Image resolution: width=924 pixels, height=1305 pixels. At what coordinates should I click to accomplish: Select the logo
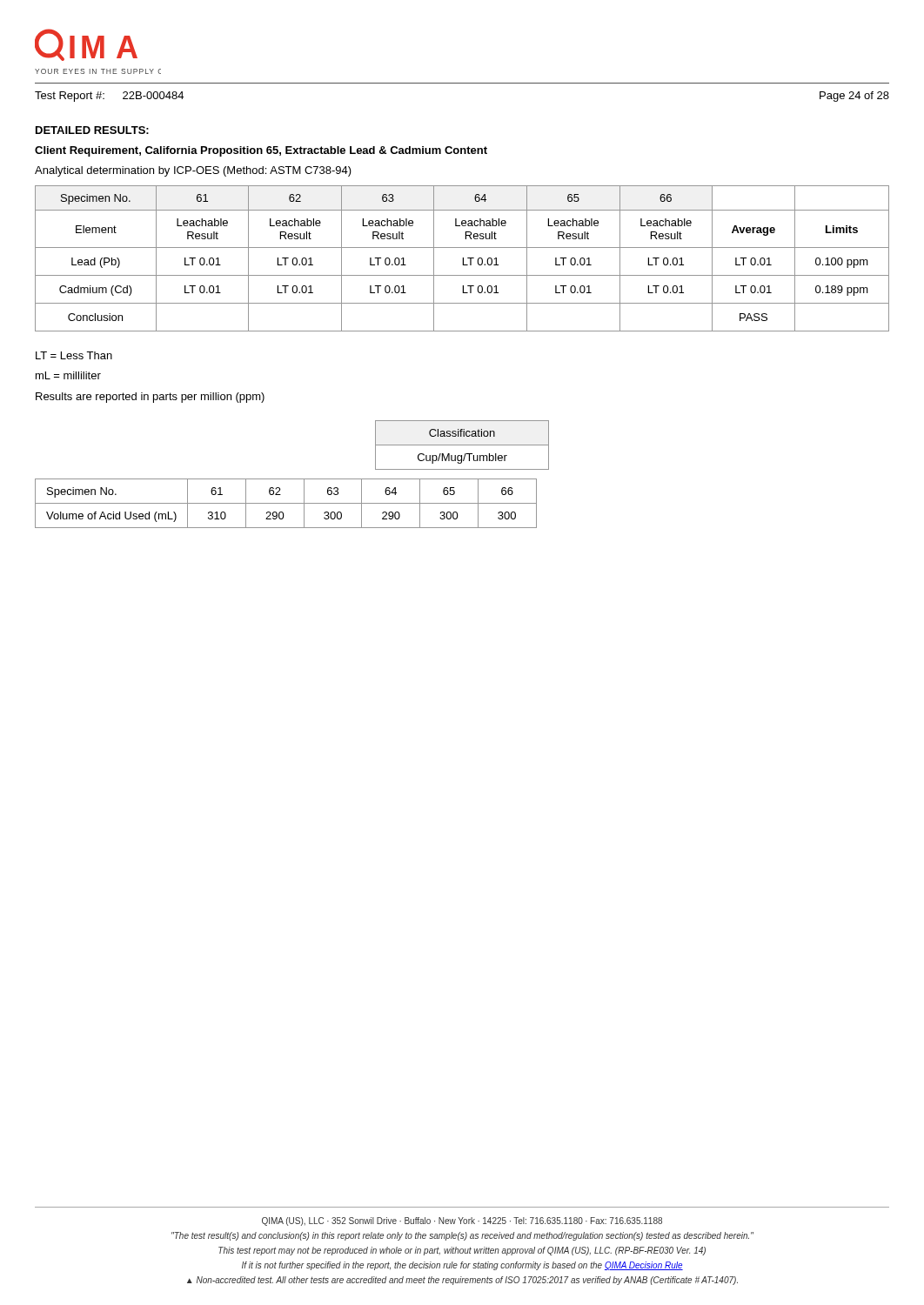coord(98,50)
